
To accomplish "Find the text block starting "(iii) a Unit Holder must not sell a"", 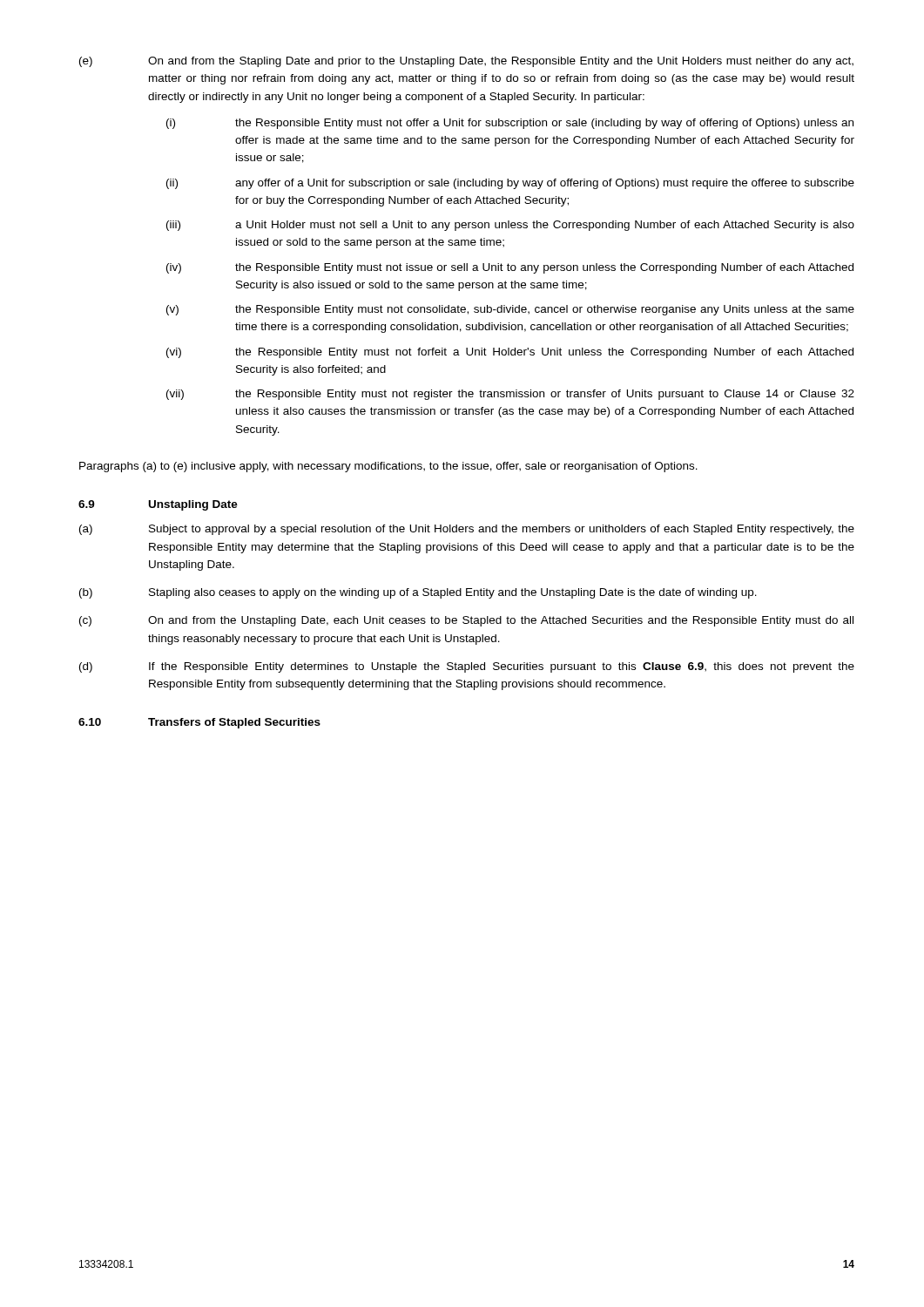I will point(510,234).
